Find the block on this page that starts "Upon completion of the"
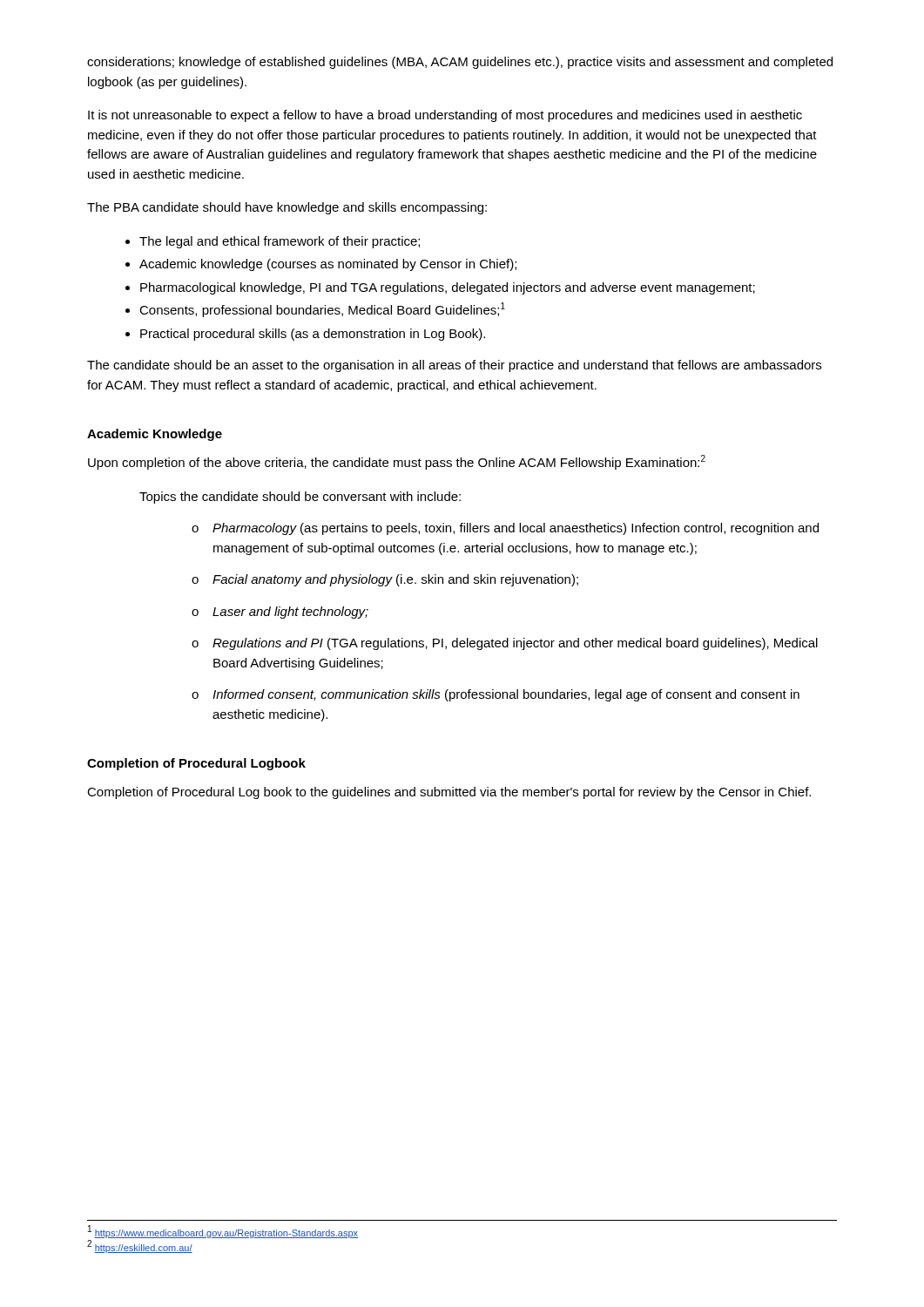Image resolution: width=924 pixels, height=1307 pixels. coord(396,462)
